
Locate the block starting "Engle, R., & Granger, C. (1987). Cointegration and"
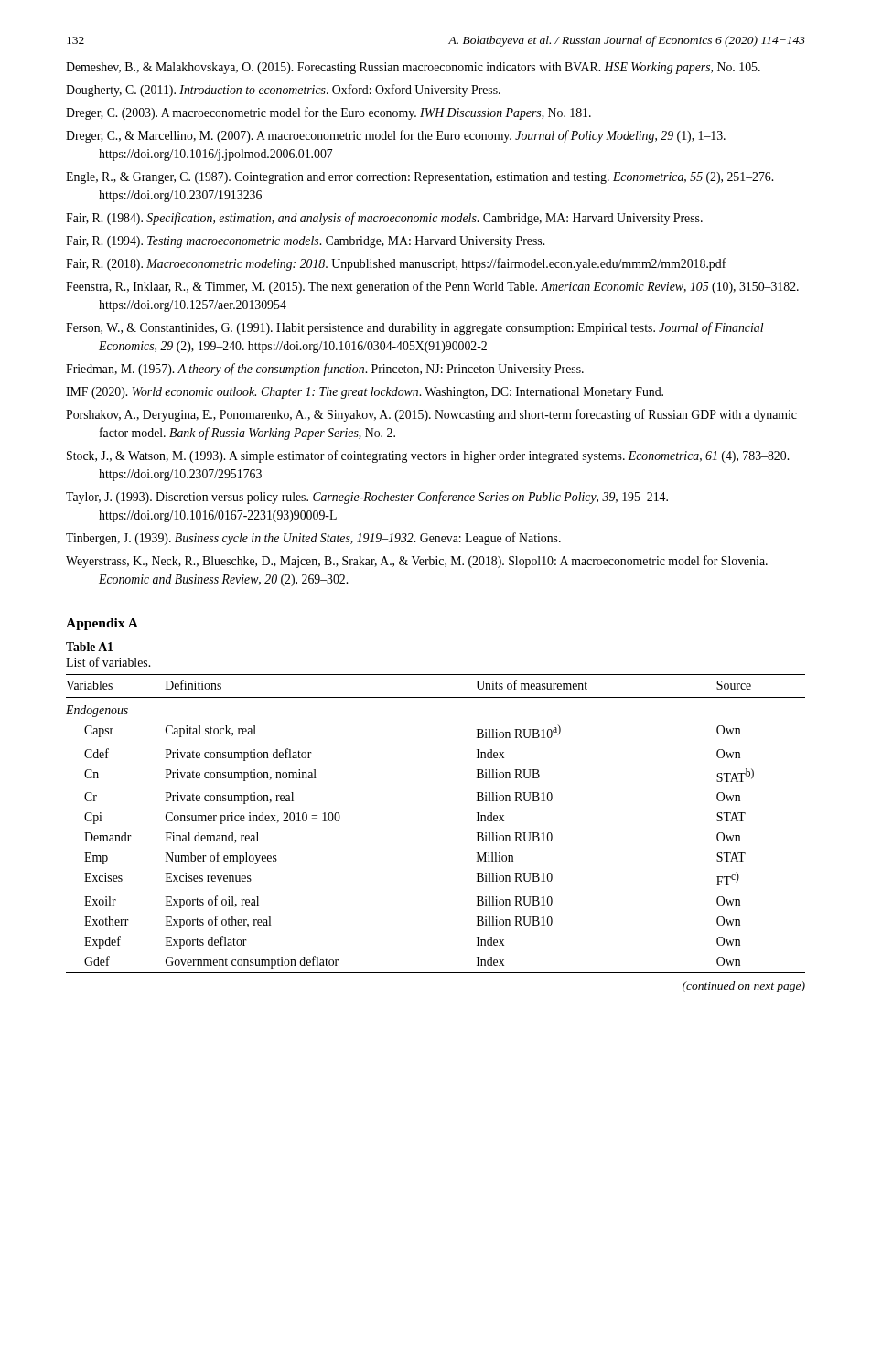pyautogui.click(x=420, y=186)
